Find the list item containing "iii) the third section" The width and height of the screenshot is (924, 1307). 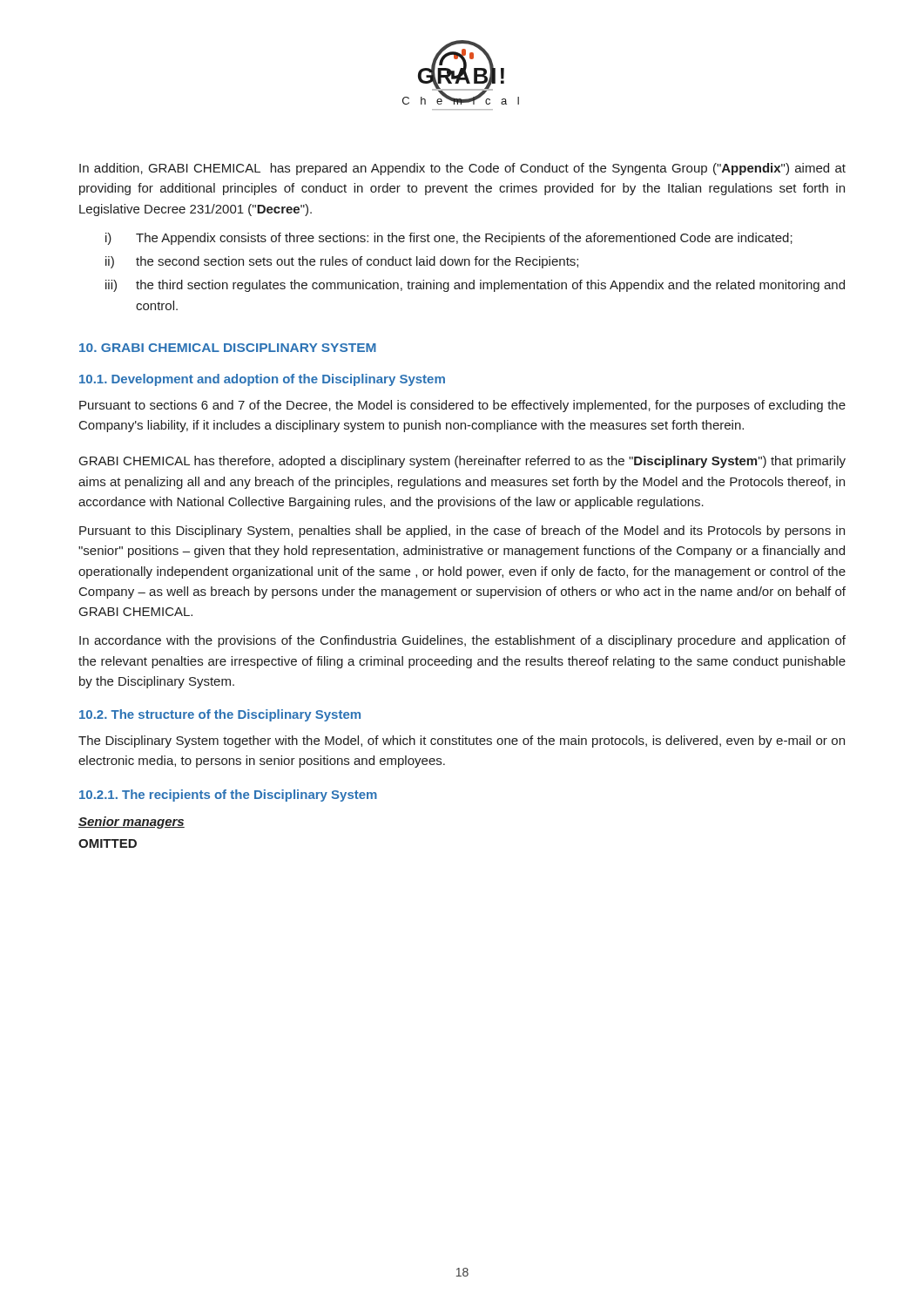tap(475, 295)
